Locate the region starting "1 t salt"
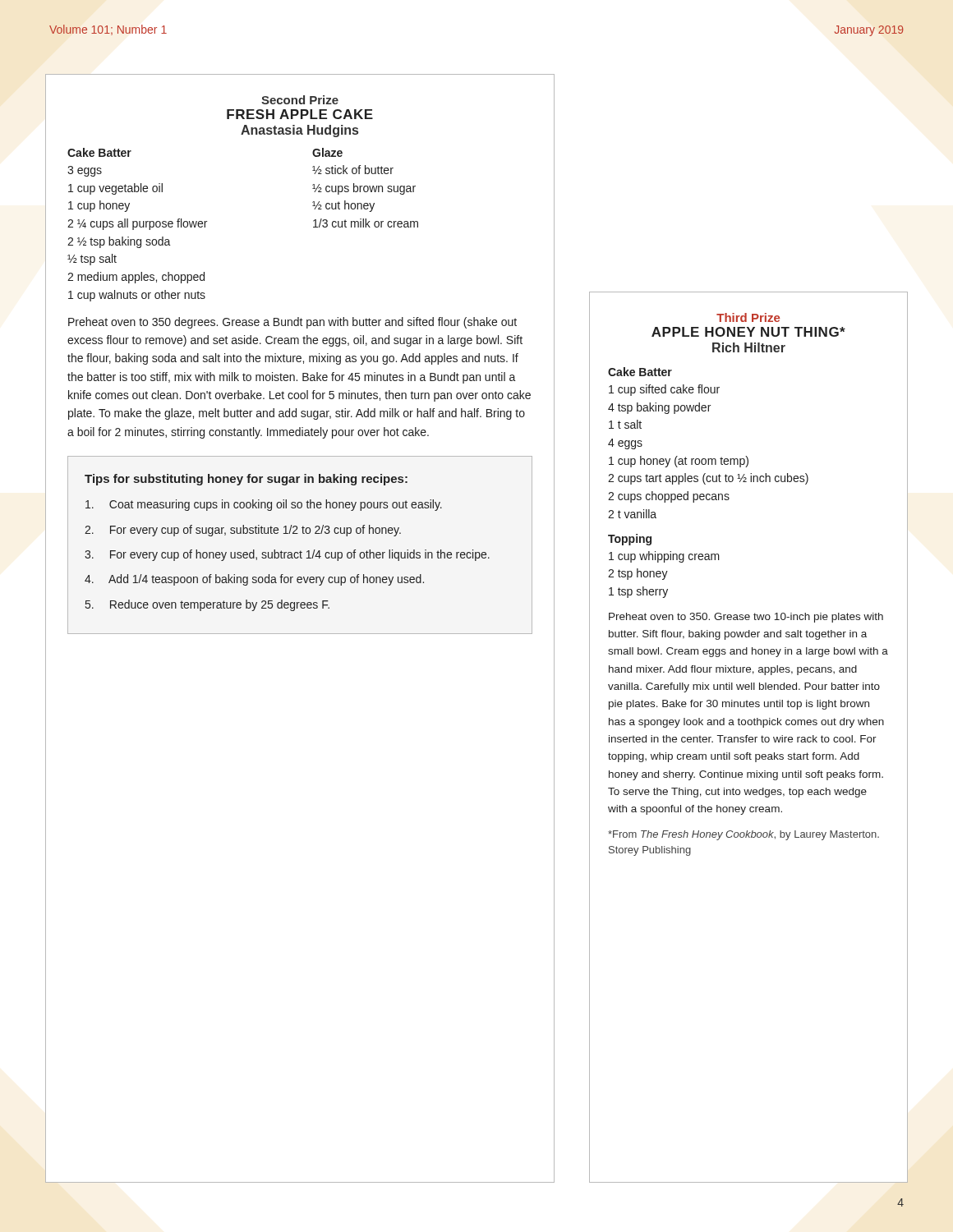 [x=625, y=425]
